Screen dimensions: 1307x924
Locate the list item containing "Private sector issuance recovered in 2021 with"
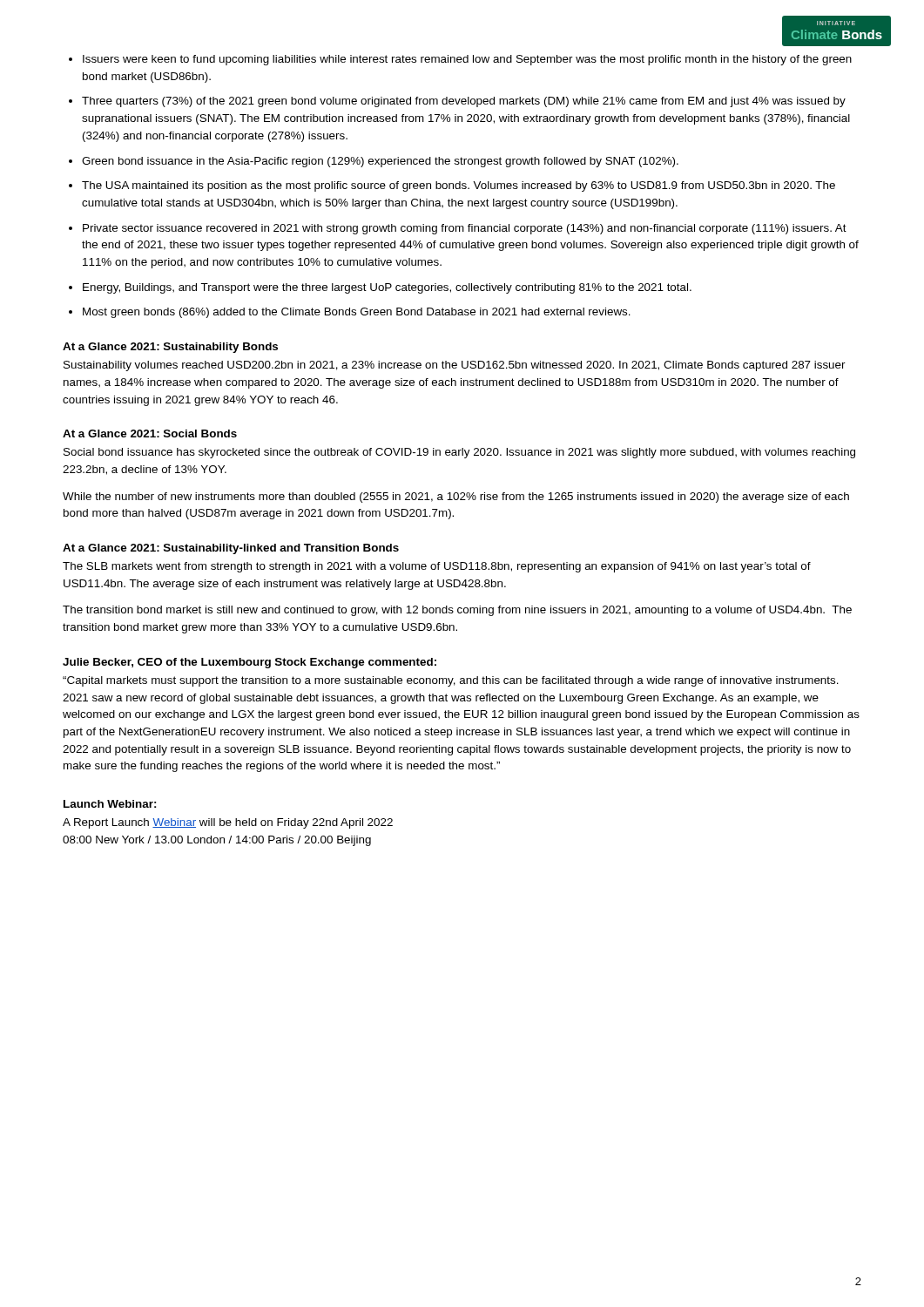point(470,245)
